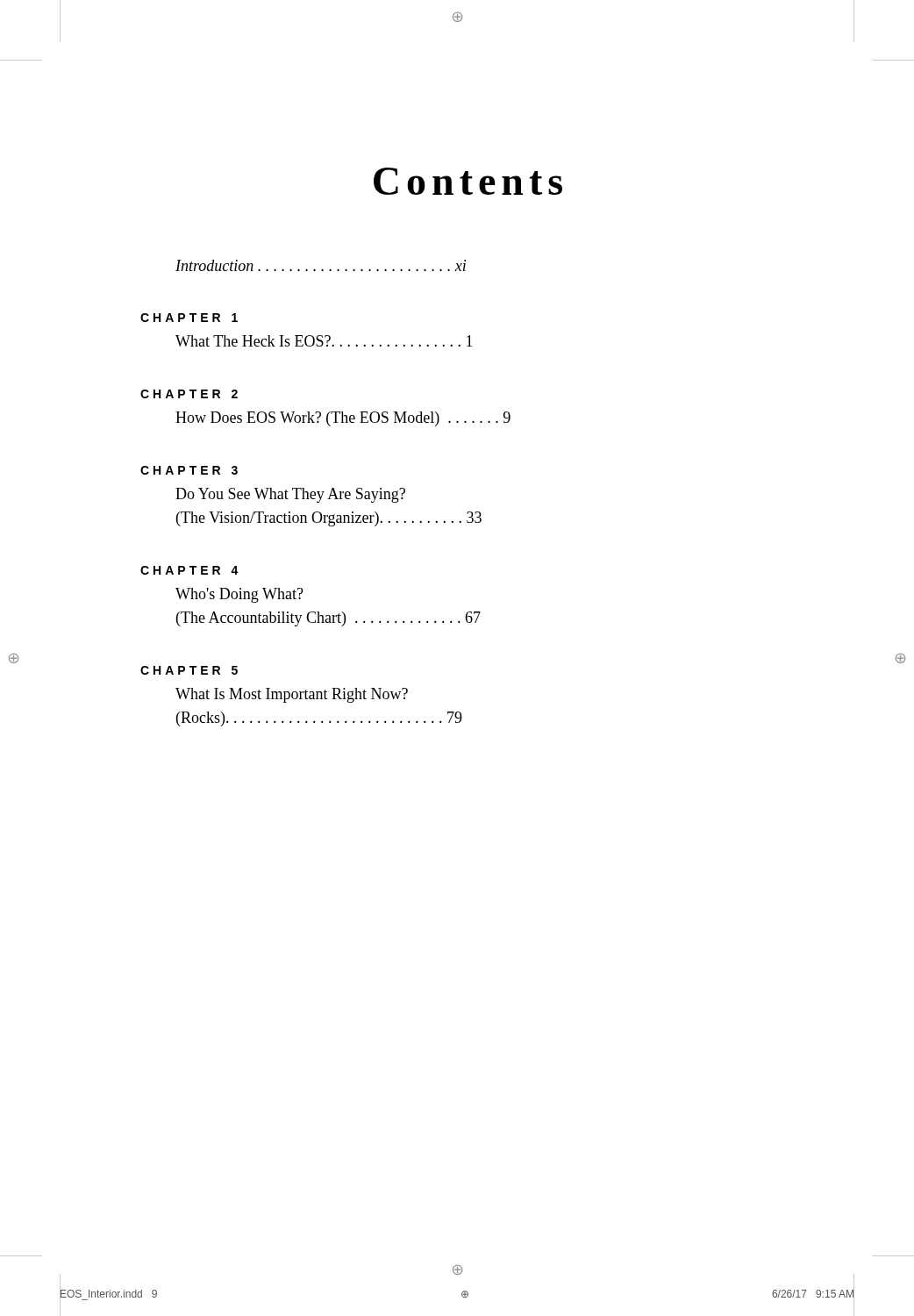Viewport: 914px width, 1316px height.
Task: Point to "CHAPTER 3"
Action: (x=191, y=470)
